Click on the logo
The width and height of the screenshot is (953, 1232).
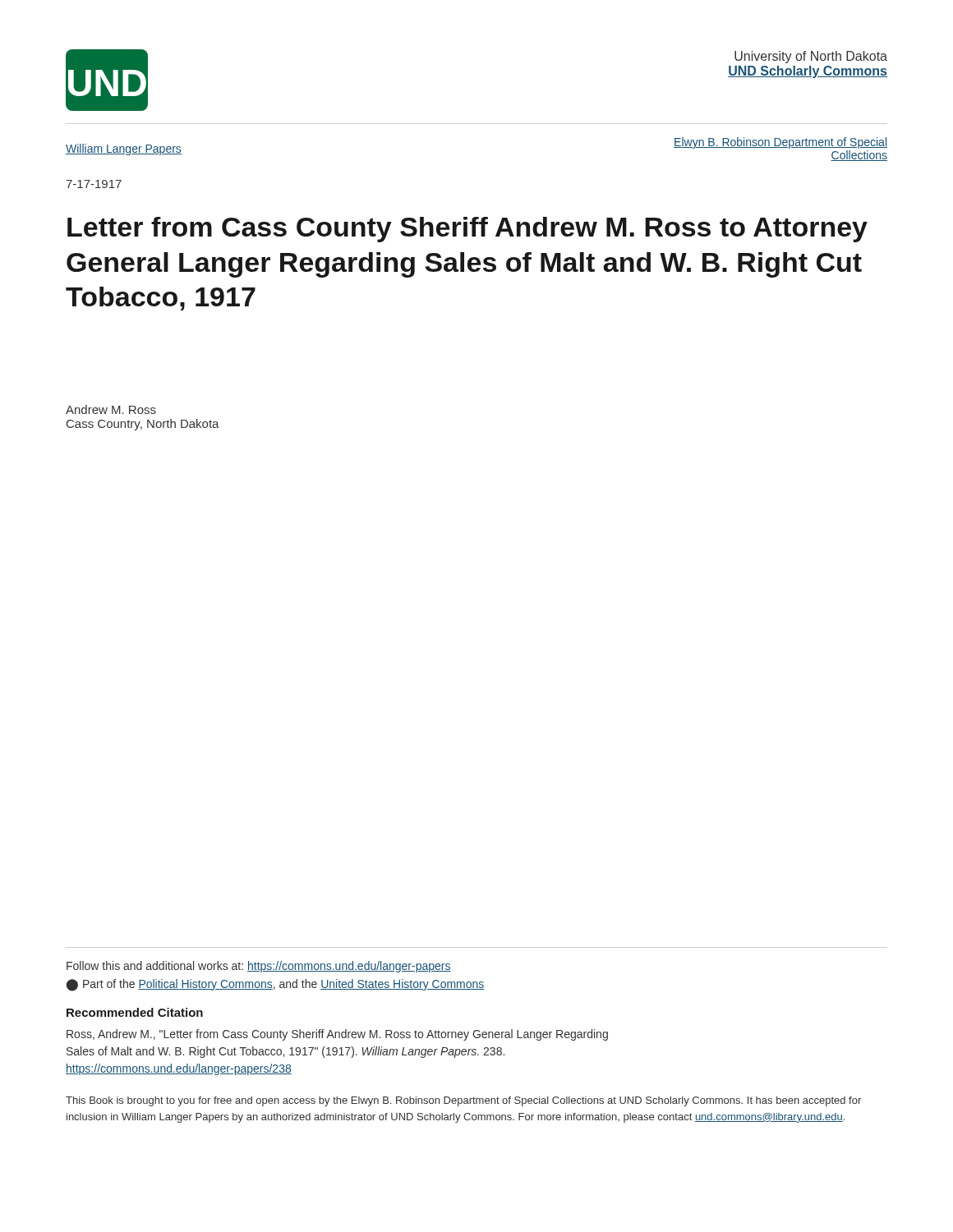click(107, 80)
